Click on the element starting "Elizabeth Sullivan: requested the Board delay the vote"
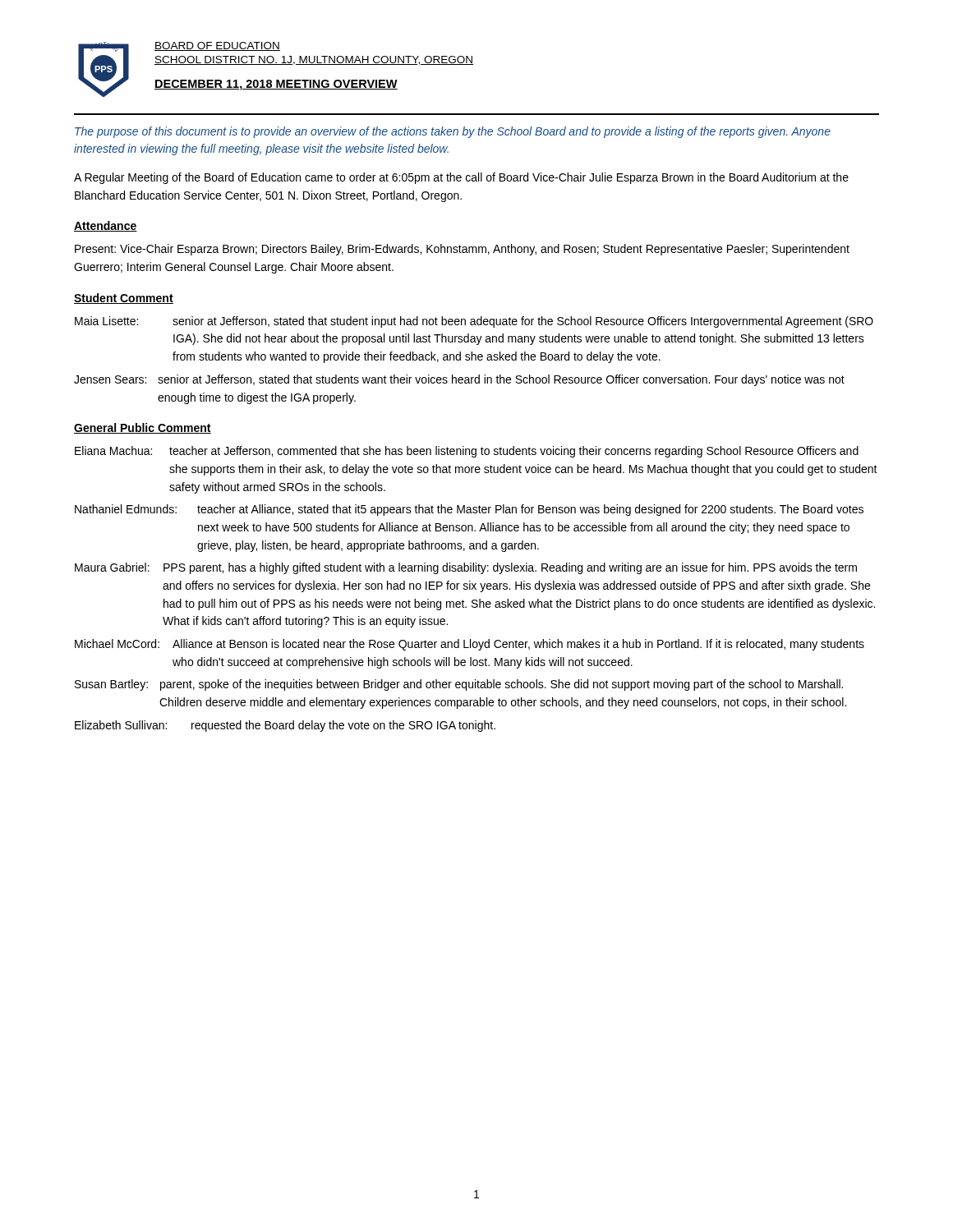 pyautogui.click(x=285, y=726)
